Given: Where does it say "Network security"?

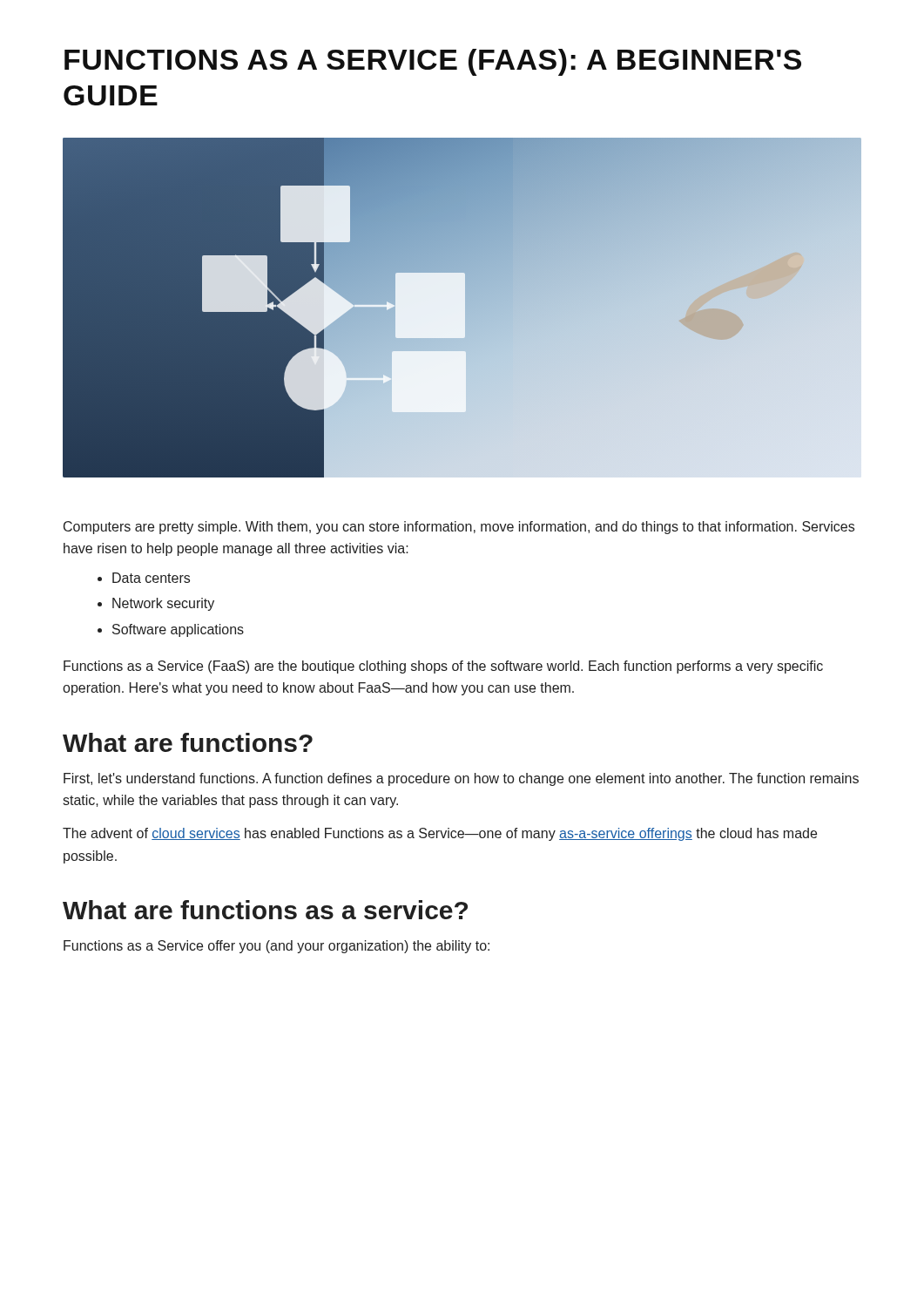Looking at the screenshot, I should tap(163, 604).
